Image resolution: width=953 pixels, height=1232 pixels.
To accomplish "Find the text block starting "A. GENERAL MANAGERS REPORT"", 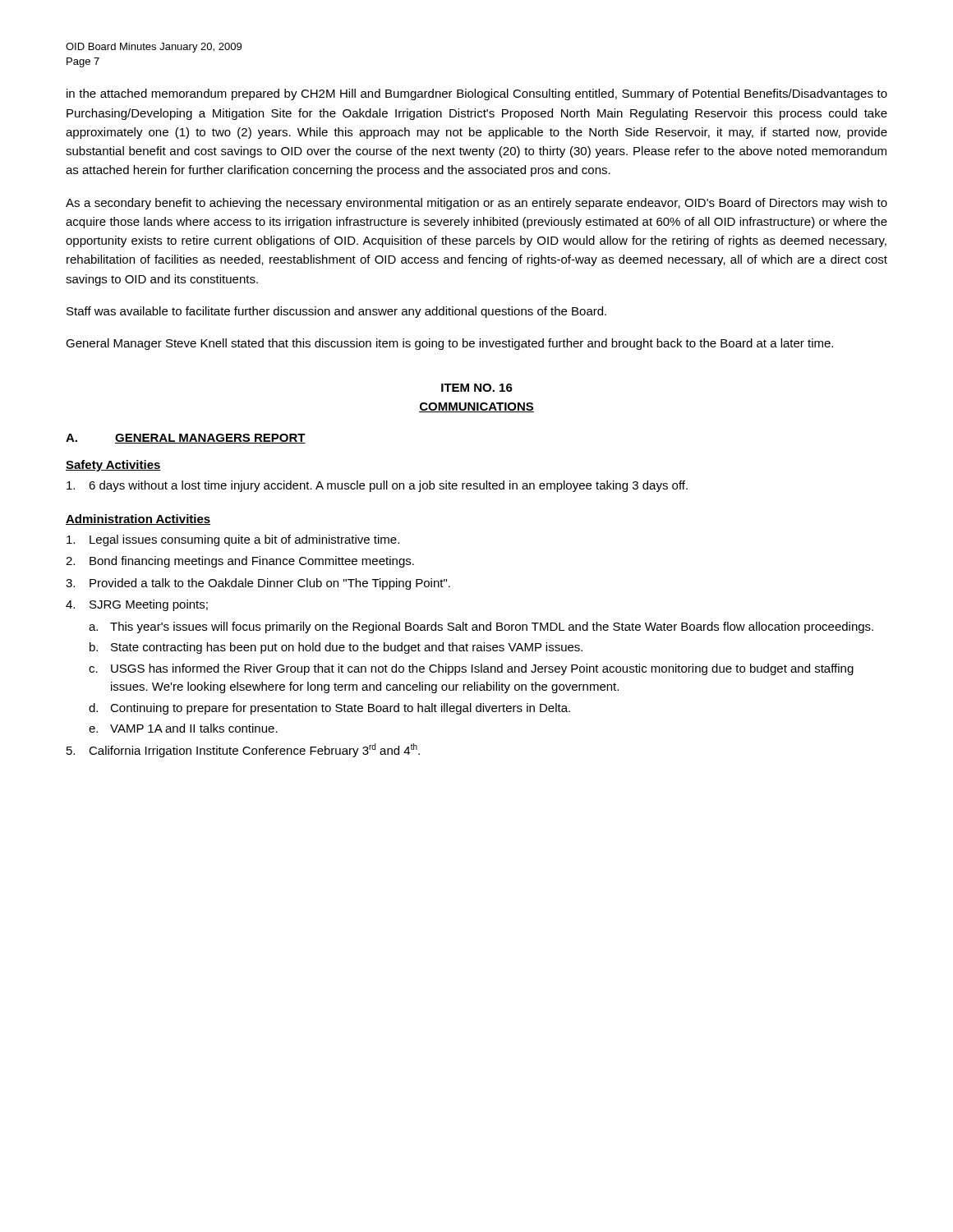I will coord(185,438).
